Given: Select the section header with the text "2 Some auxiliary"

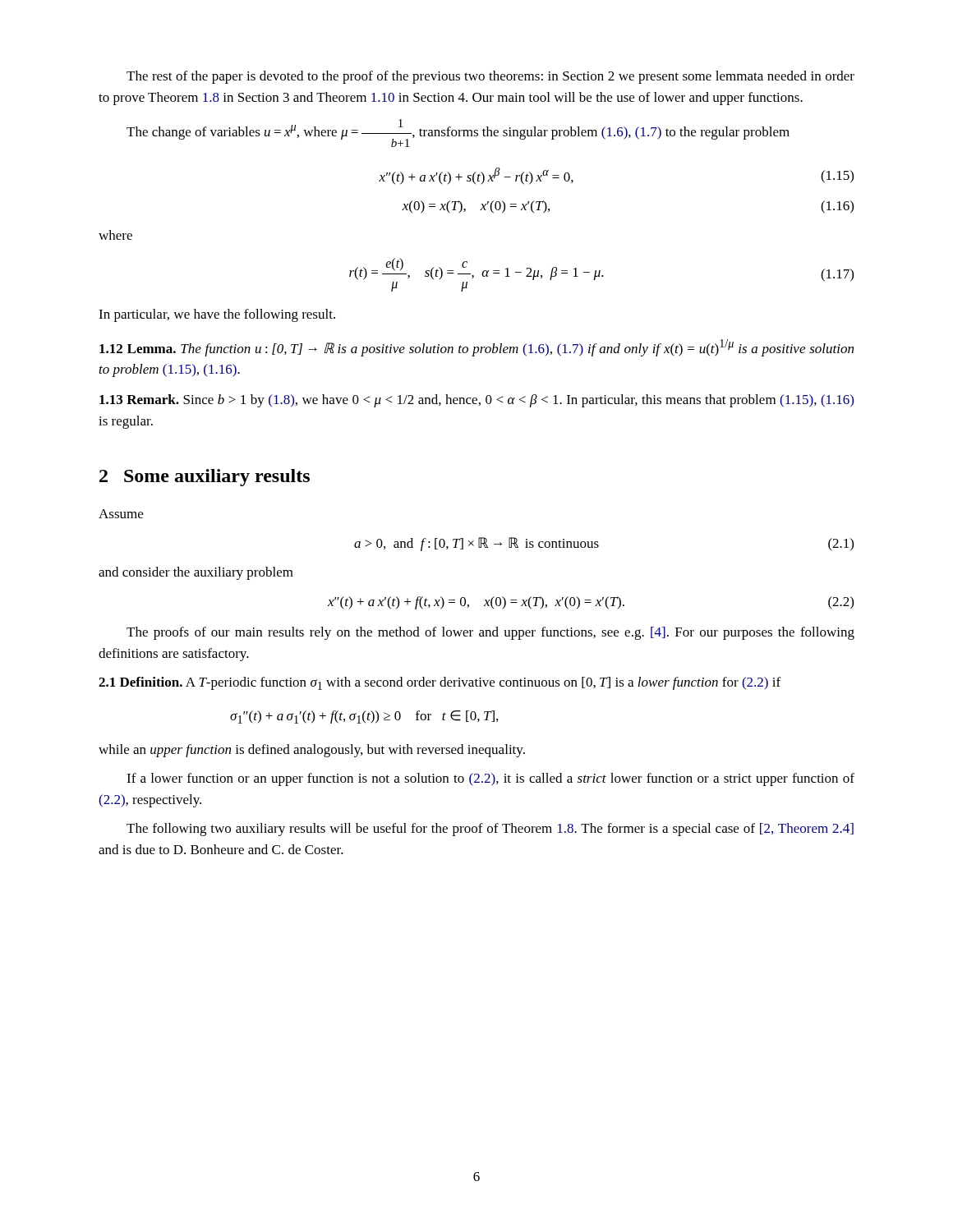Looking at the screenshot, I should point(204,476).
